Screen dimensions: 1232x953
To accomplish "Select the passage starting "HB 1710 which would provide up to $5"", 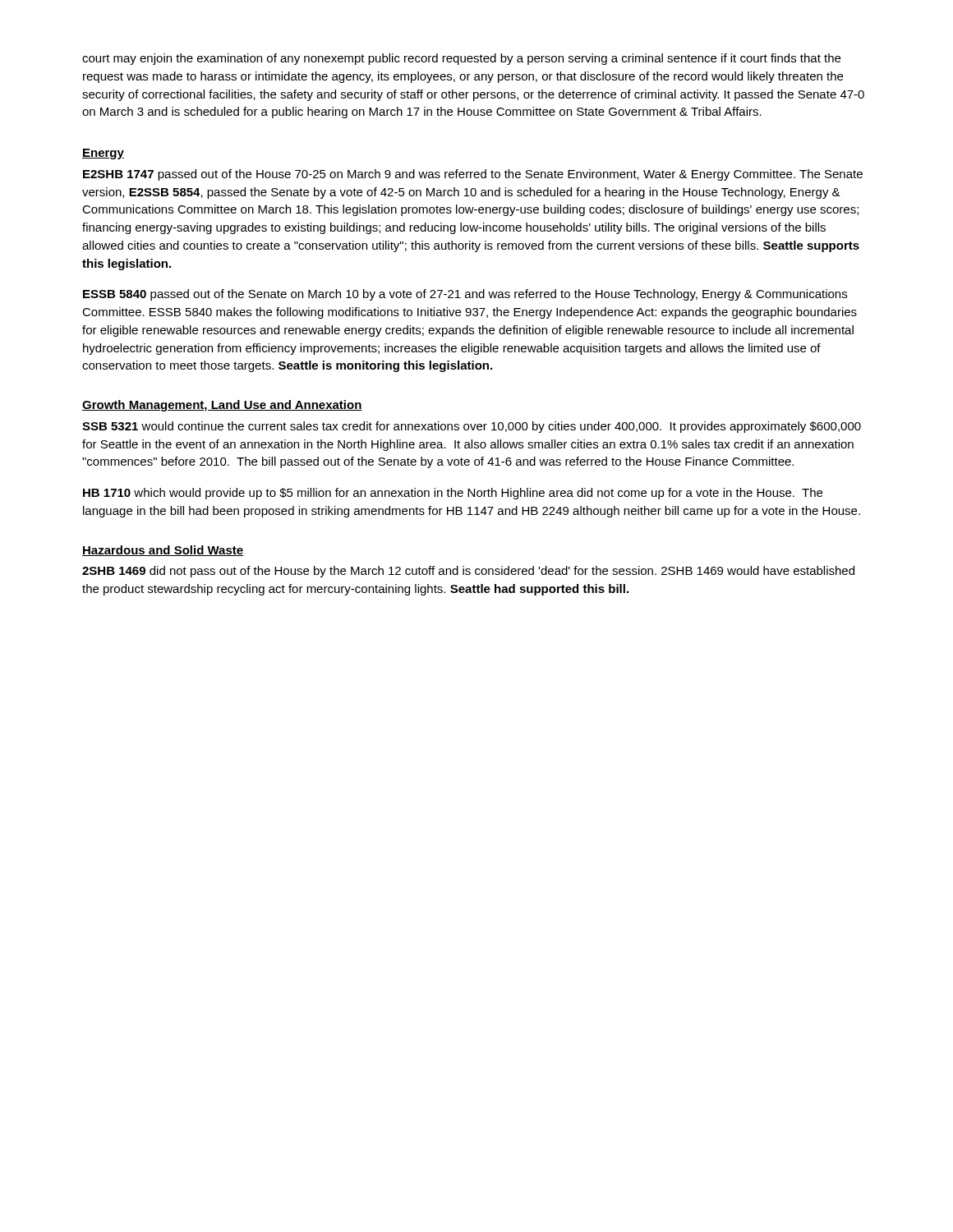I will [472, 501].
